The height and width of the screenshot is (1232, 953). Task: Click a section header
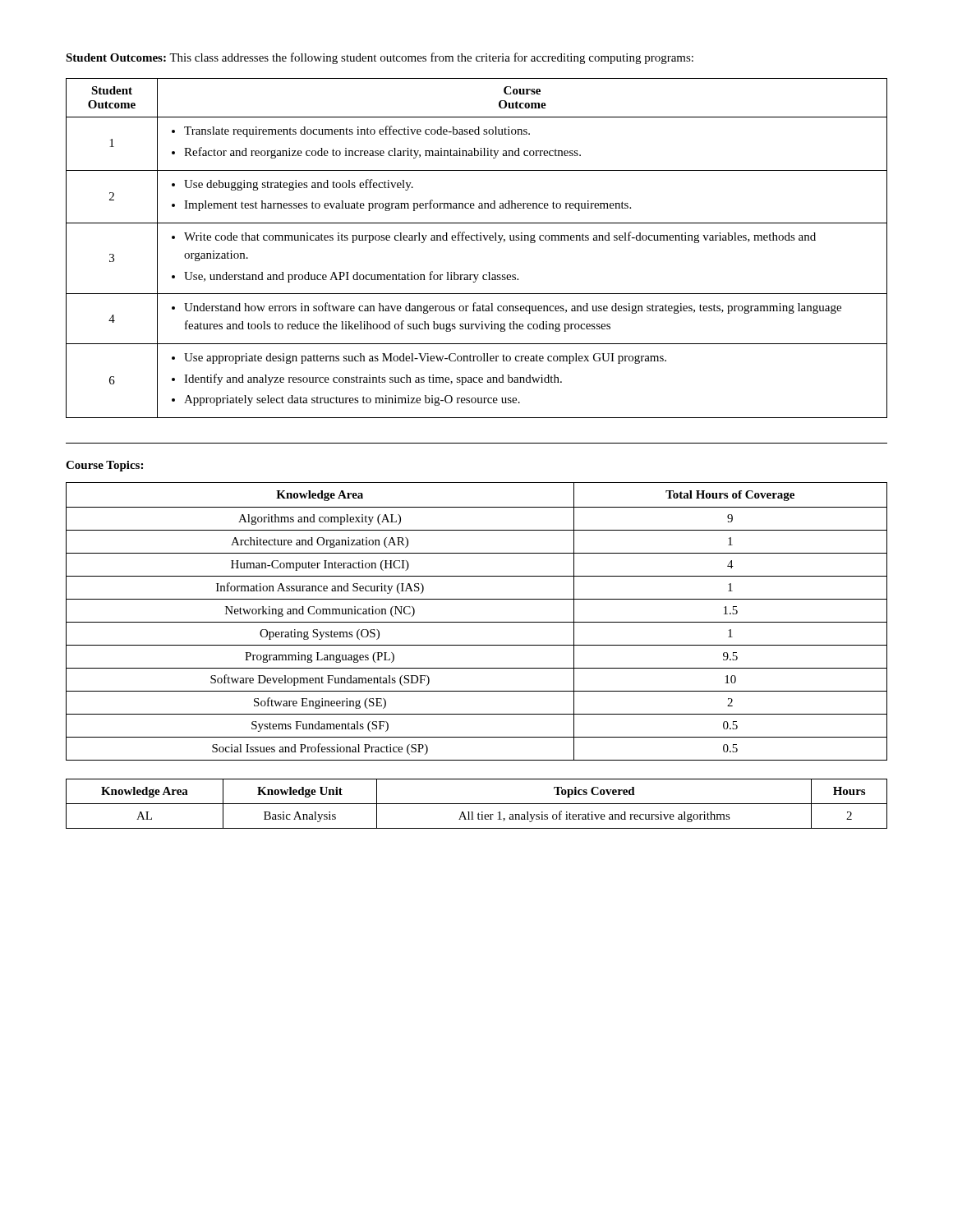click(x=105, y=465)
